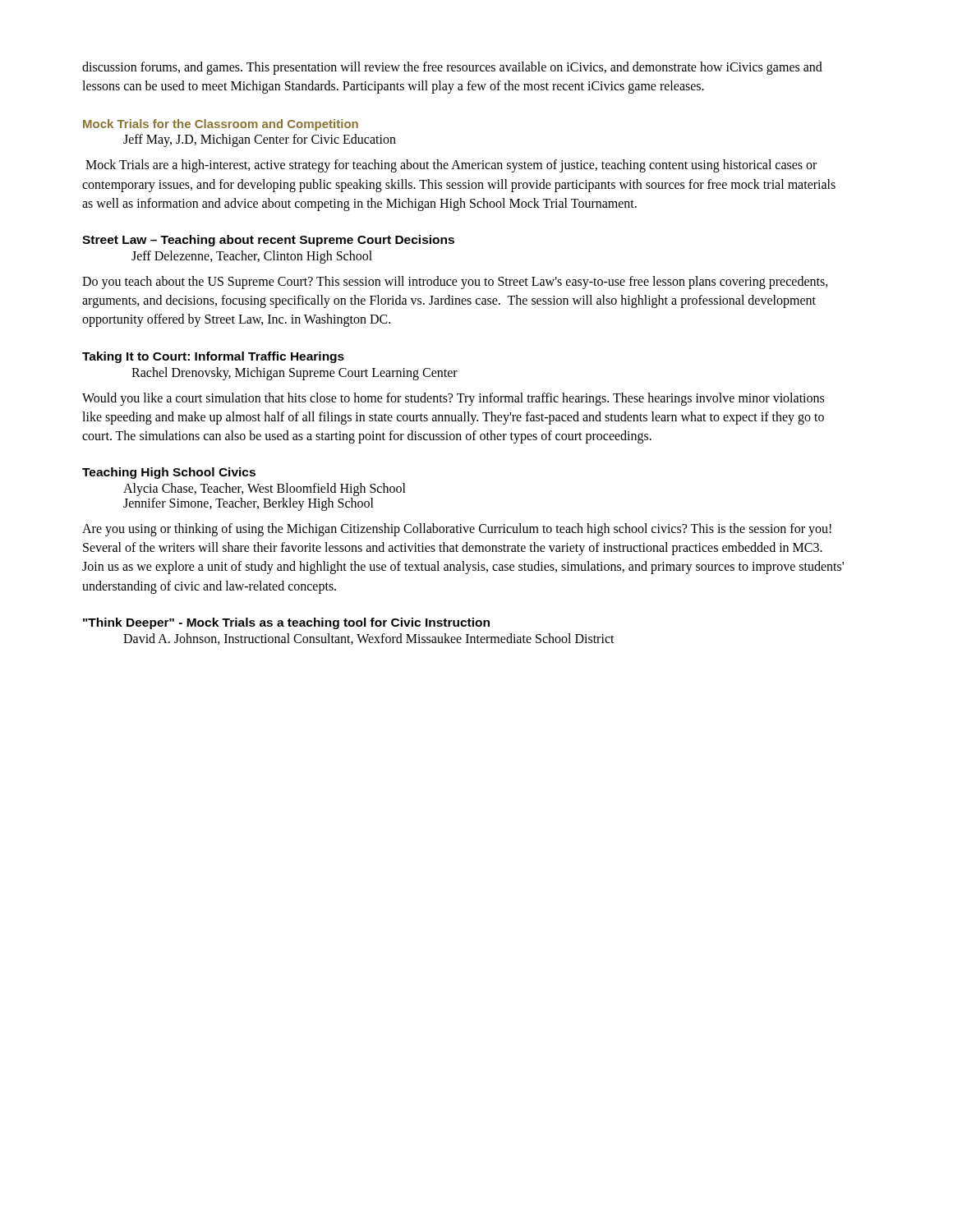Screen dimensions: 1232x953
Task: Point to the element starting "Mock Trials for the Classroom"
Action: pos(220,124)
